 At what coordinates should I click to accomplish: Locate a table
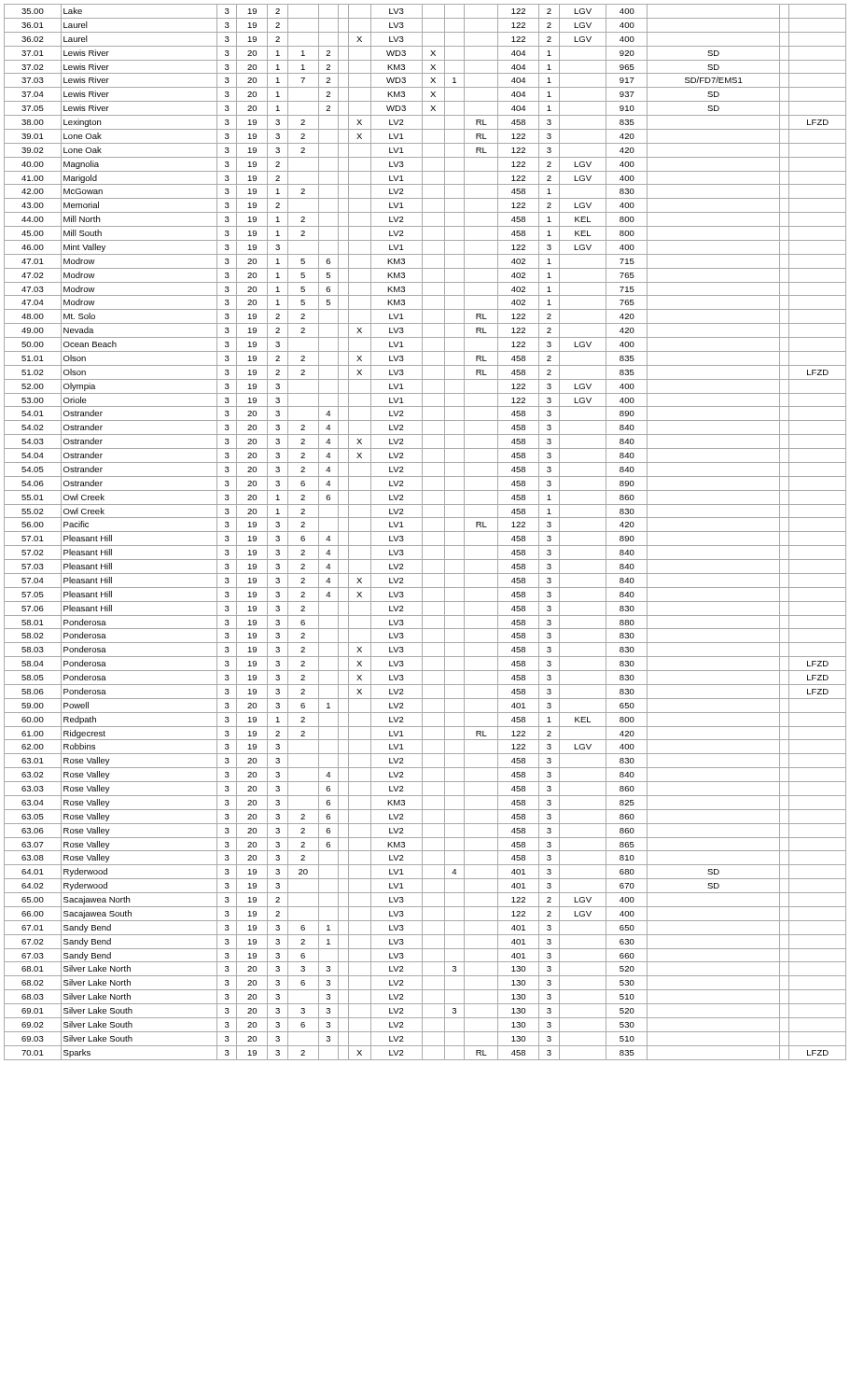[425, 532]
